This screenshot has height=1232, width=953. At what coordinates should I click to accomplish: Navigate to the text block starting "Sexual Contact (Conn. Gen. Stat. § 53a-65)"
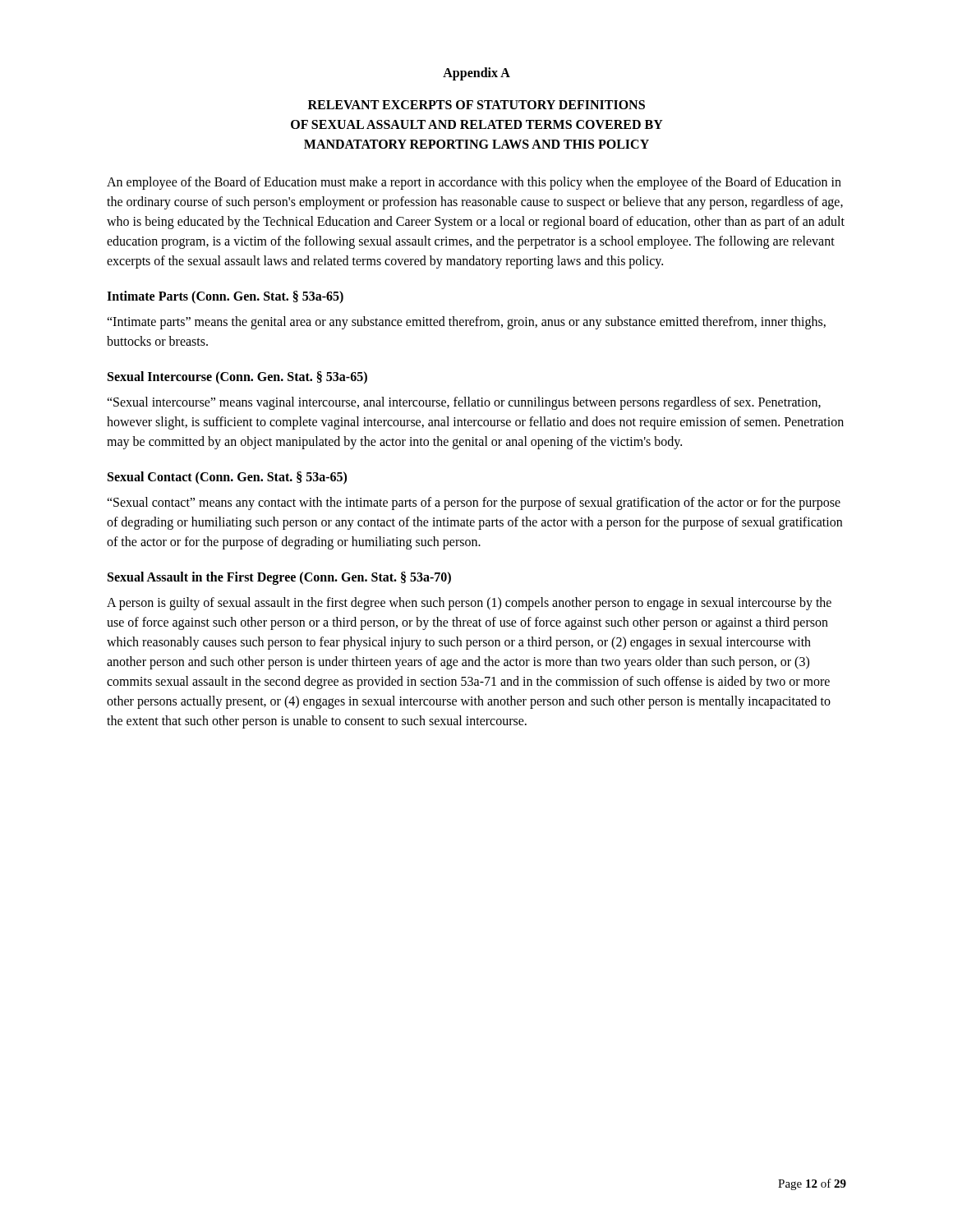tap(227, 477)
